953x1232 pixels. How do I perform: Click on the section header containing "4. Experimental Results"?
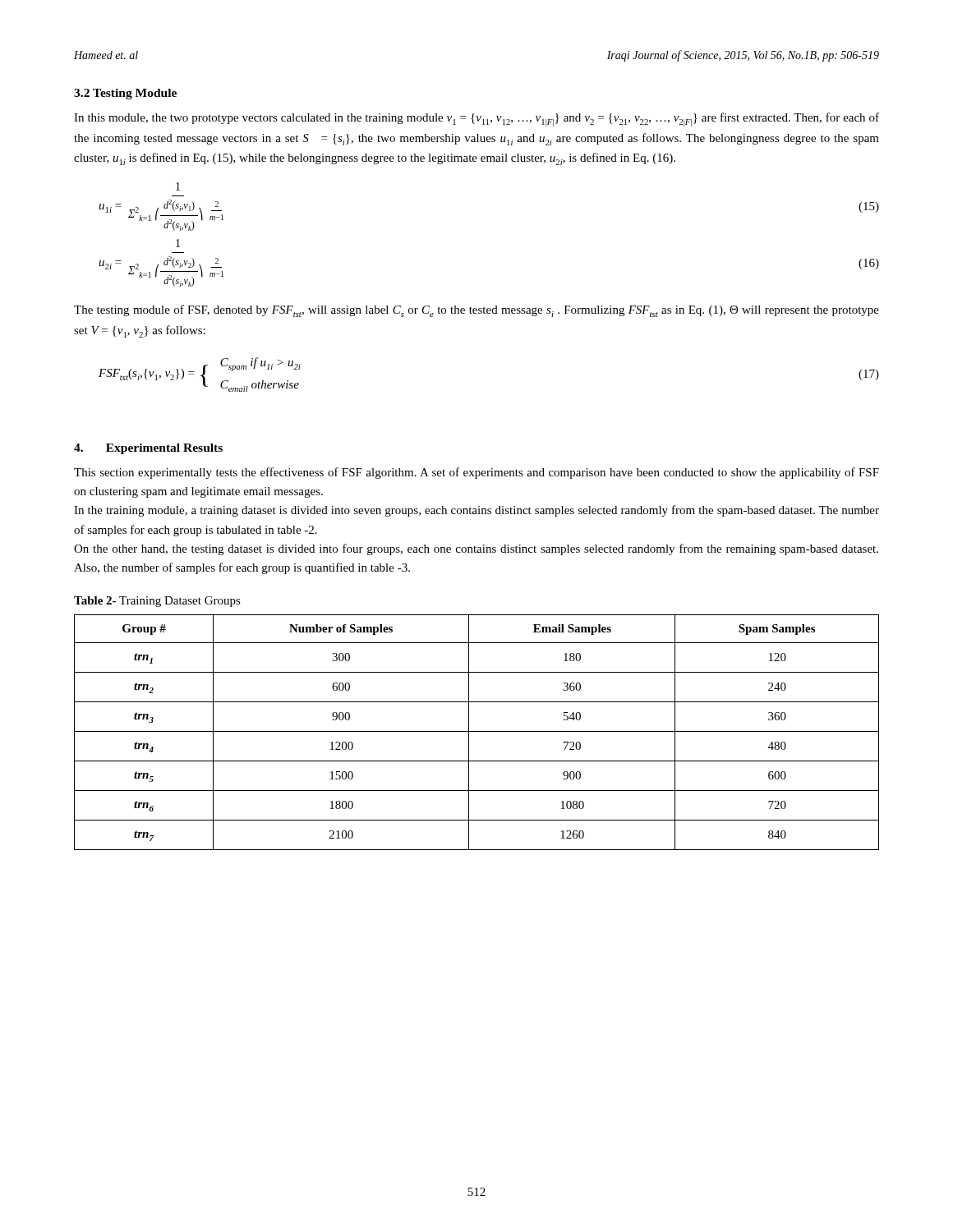[148, 447]
